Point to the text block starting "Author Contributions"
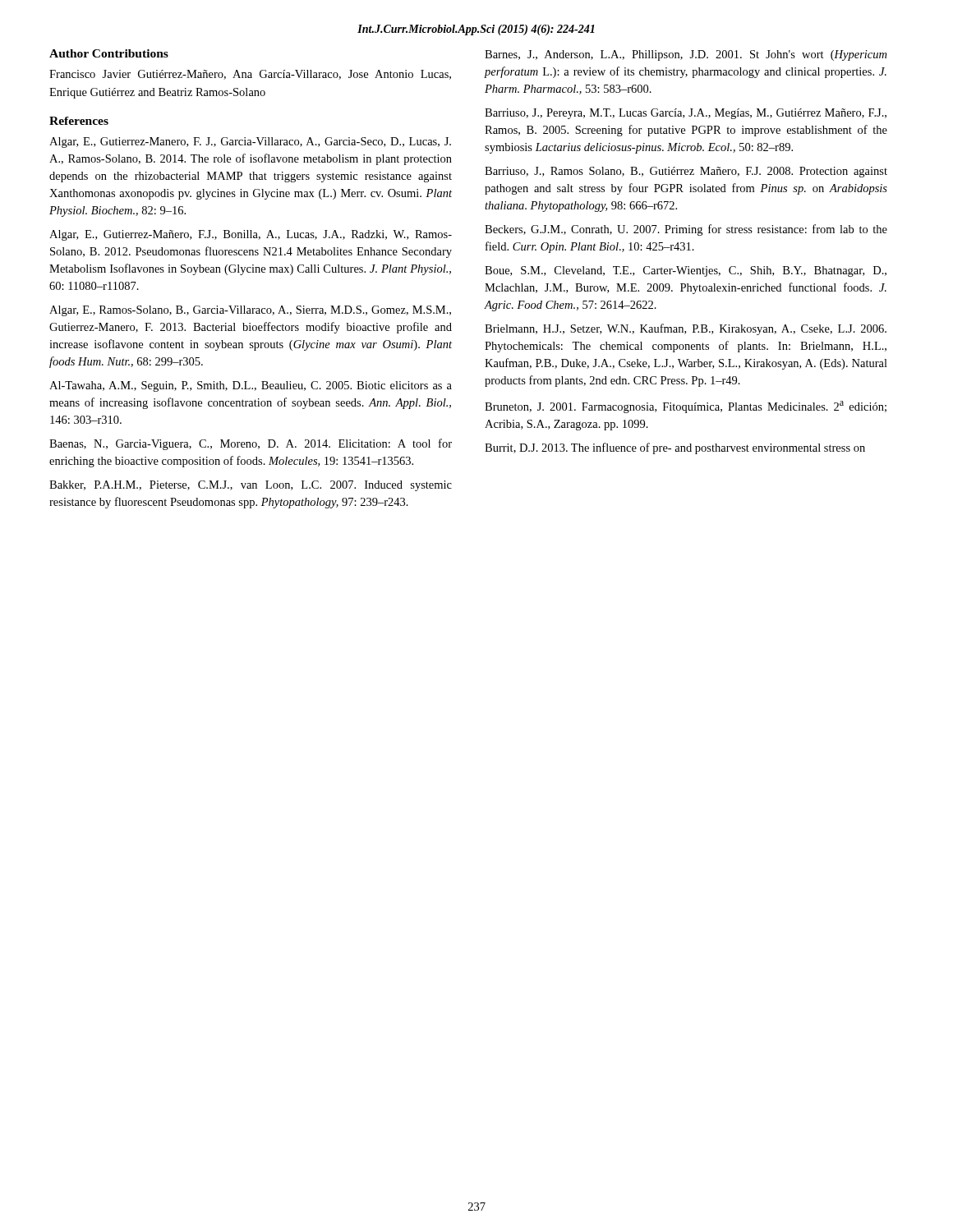The width and height of the screenshot is (953, 1232). tap(109, 53)
